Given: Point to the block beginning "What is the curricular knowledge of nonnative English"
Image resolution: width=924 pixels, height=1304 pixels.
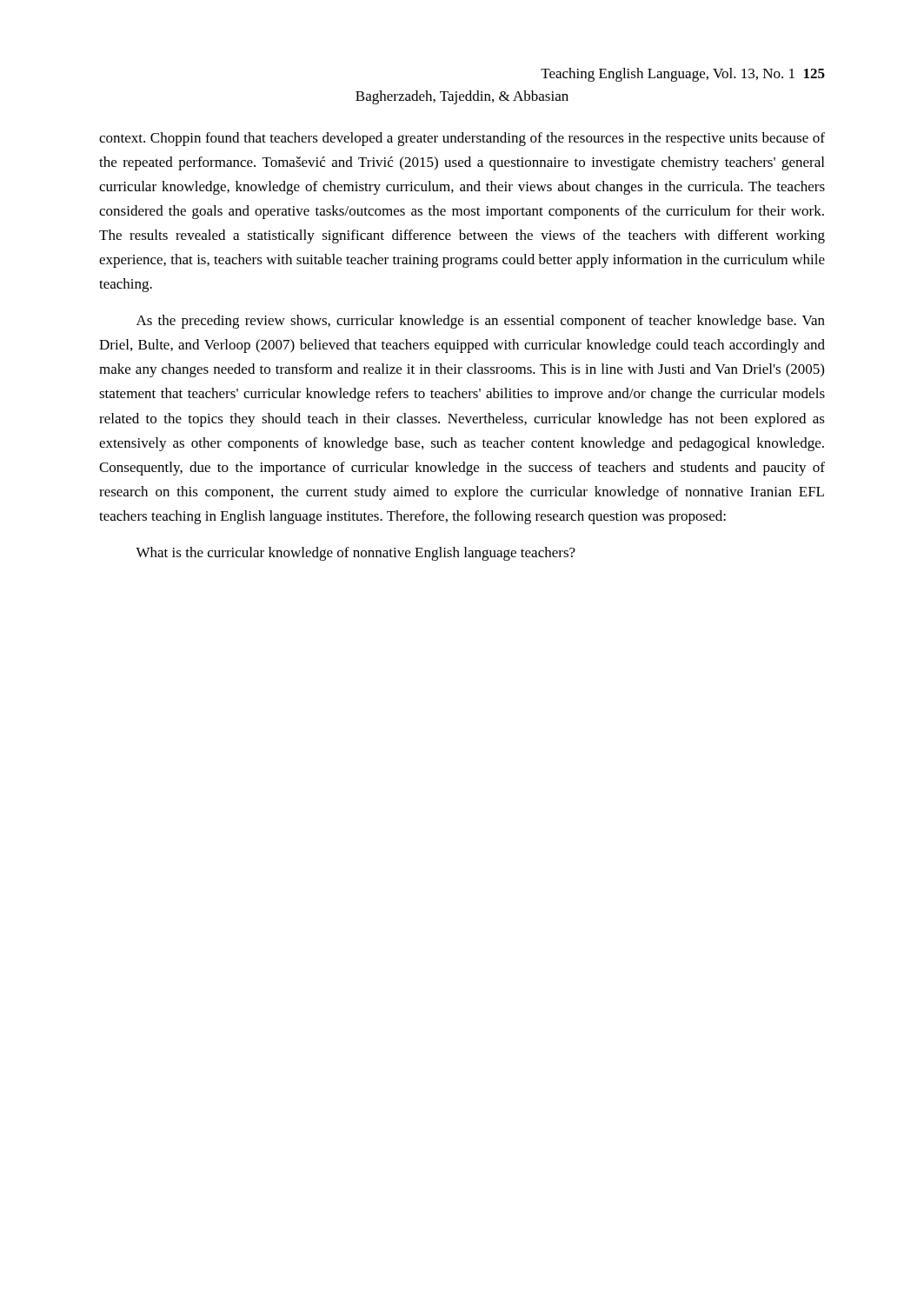Looking at the screenshot, I should click(x=356, y=552).
